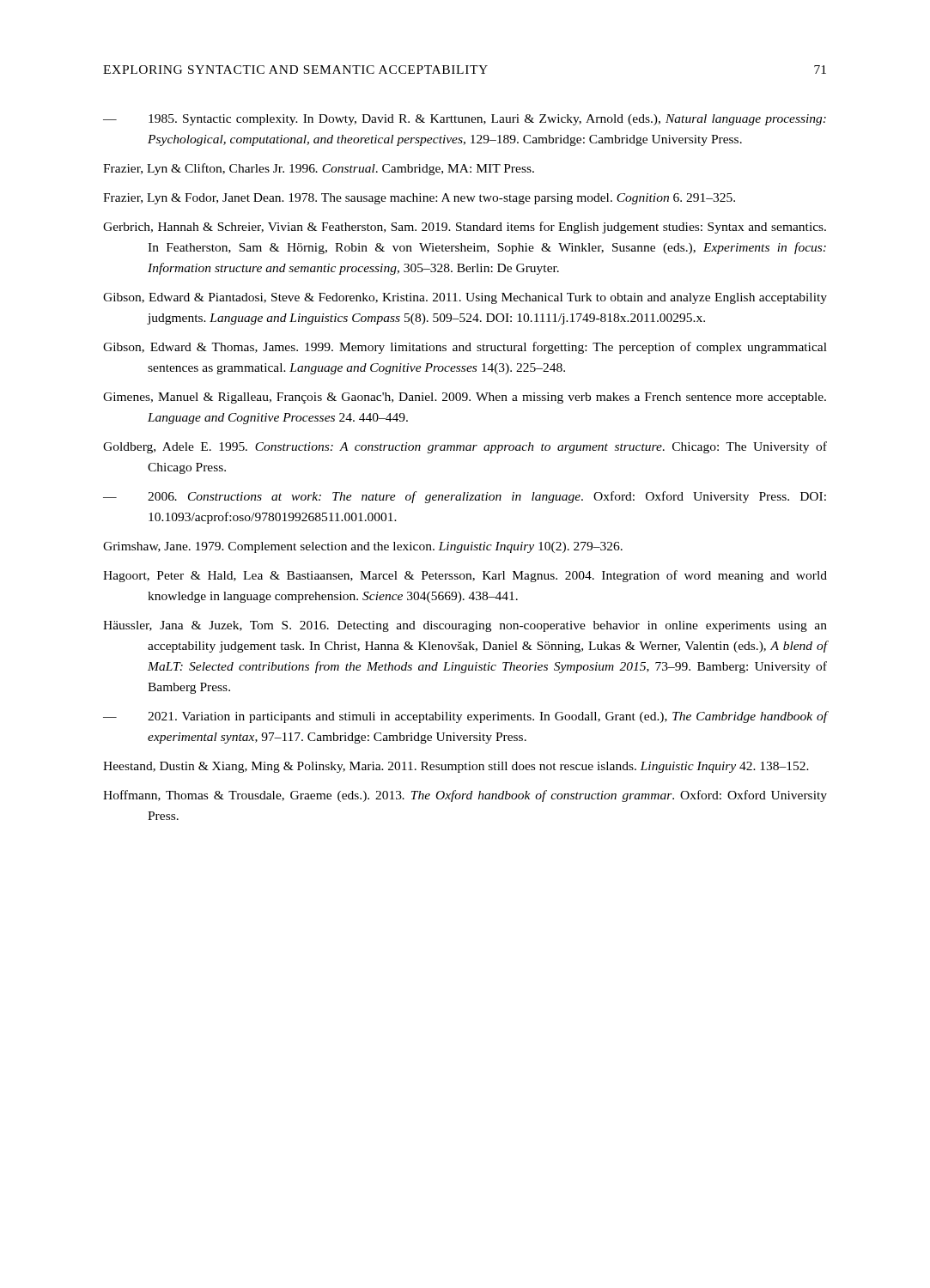Where is the passage that starts "Gimenes, Manuel & Rigalleau,"?

click(x=465, y=407)
